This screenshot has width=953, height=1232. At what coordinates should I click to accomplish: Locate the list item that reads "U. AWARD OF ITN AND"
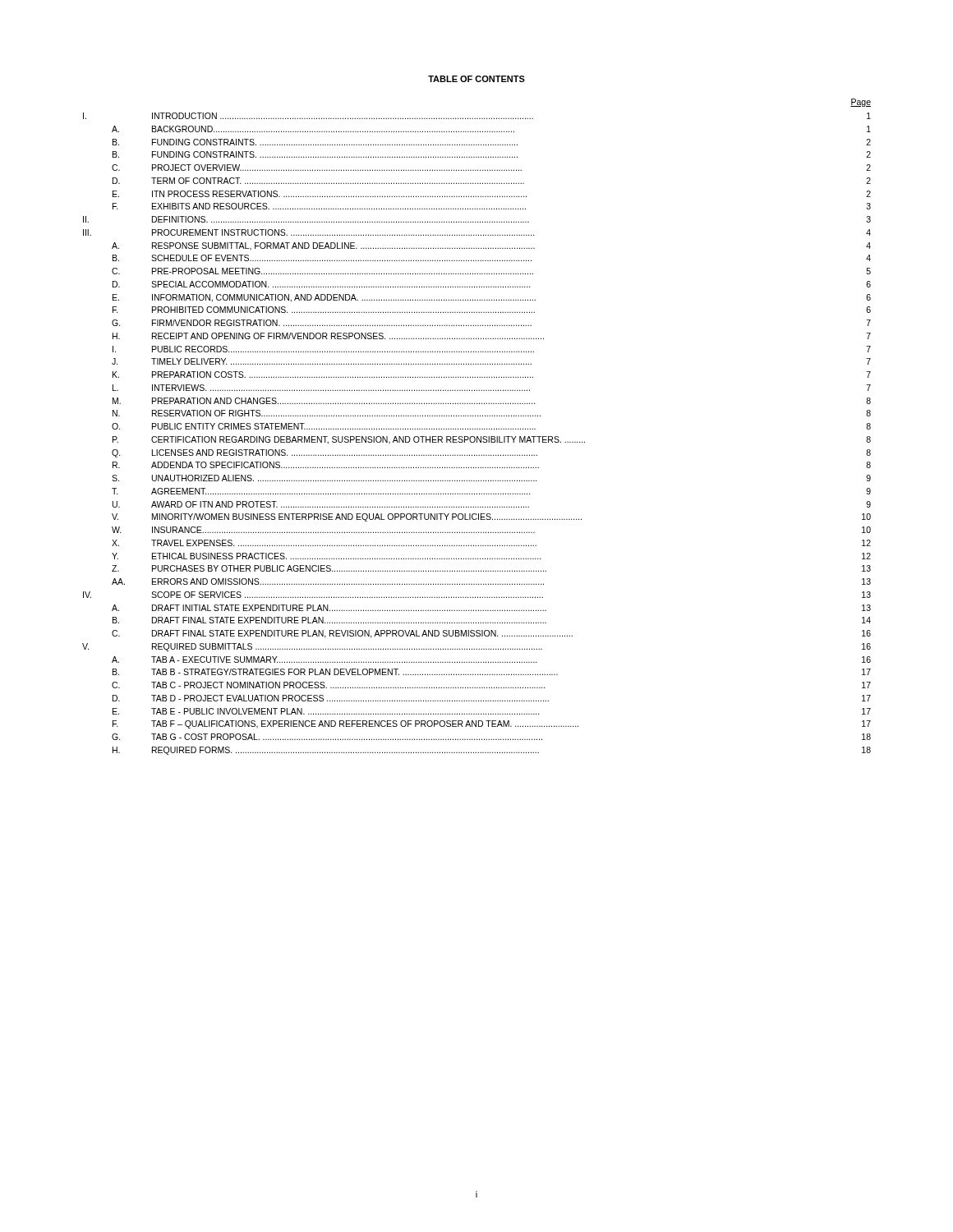[476, 505]
